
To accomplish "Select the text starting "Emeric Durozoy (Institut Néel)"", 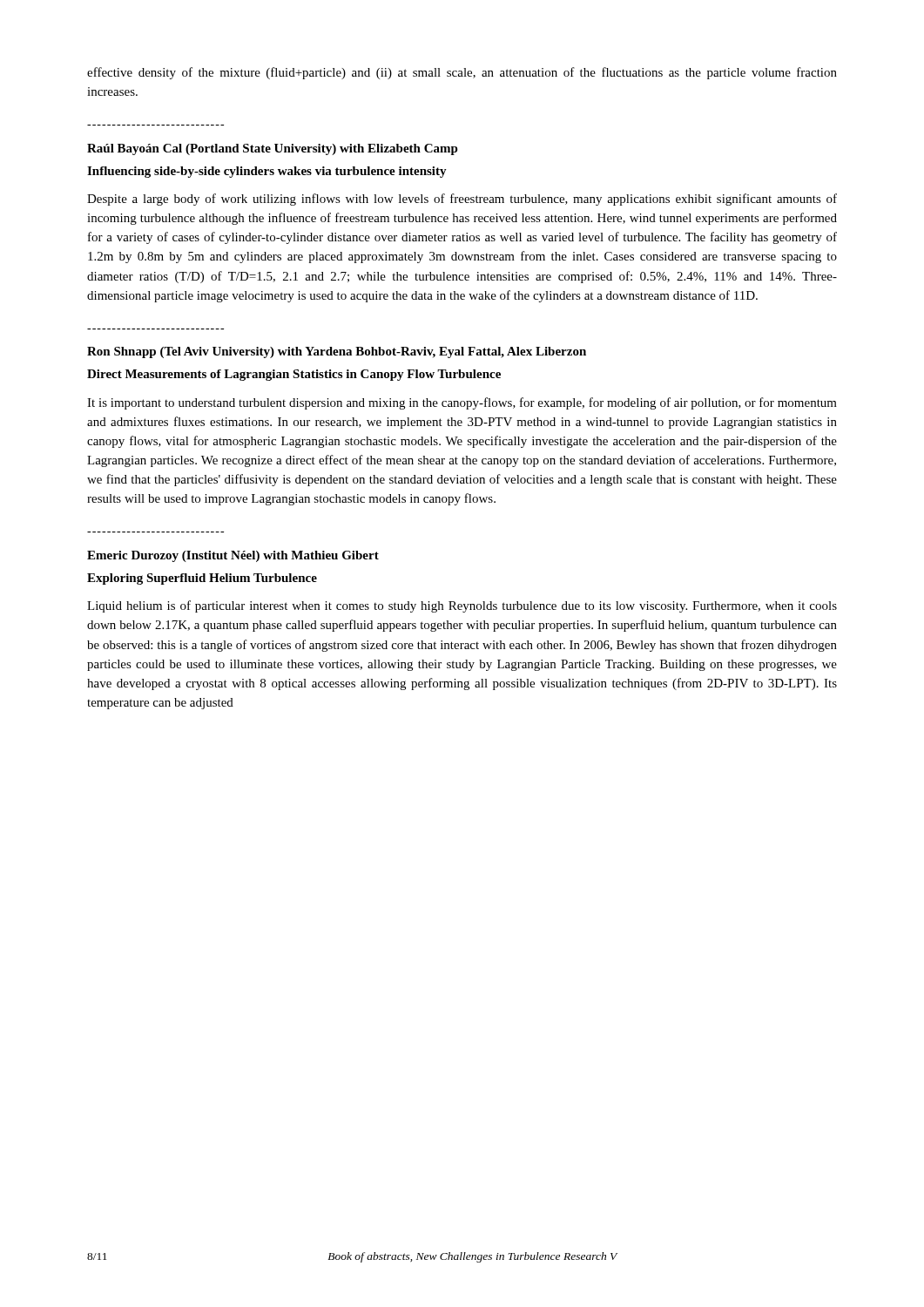I will 233,556.
